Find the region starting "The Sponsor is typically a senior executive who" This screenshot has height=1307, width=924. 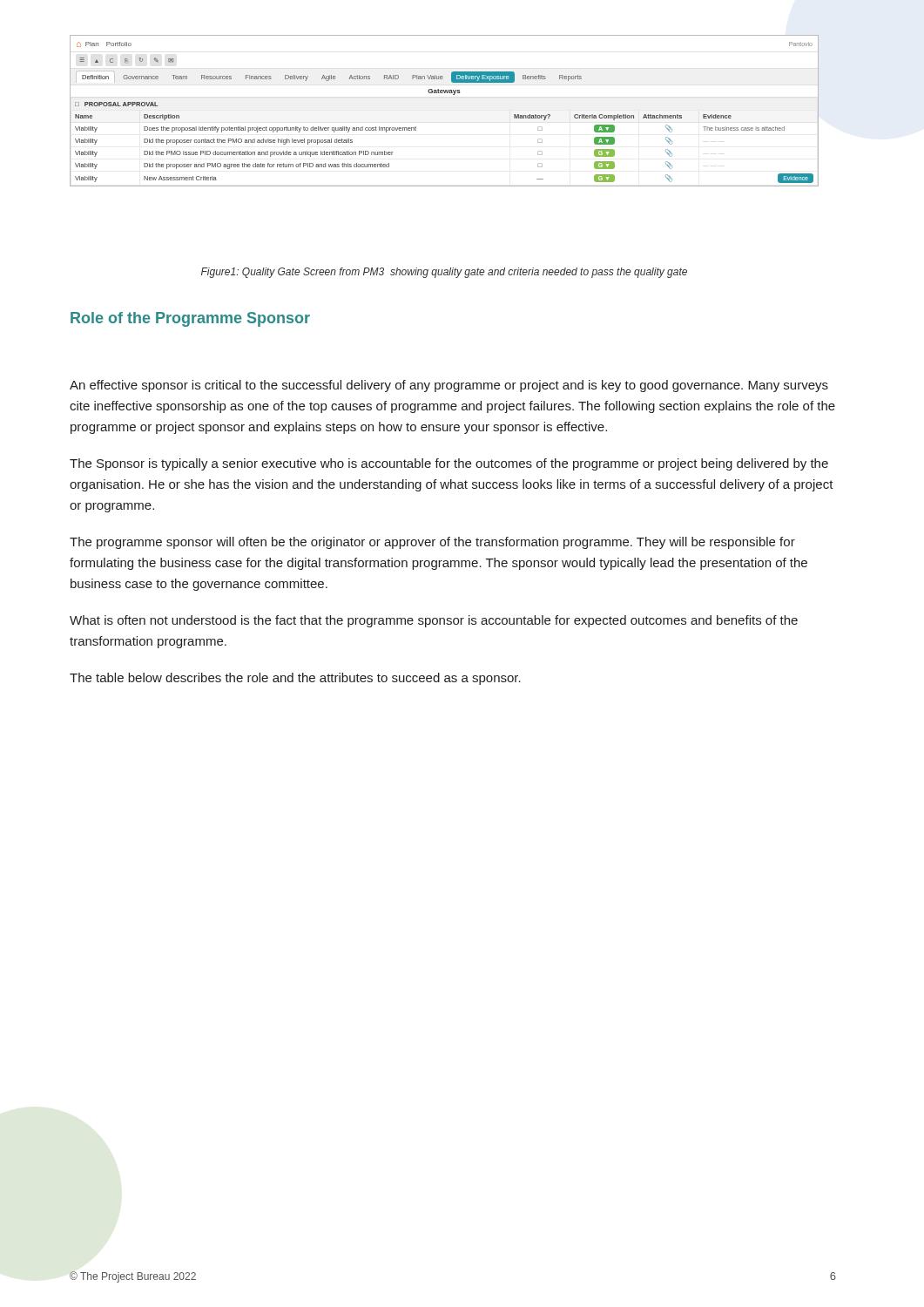point(453,485)
